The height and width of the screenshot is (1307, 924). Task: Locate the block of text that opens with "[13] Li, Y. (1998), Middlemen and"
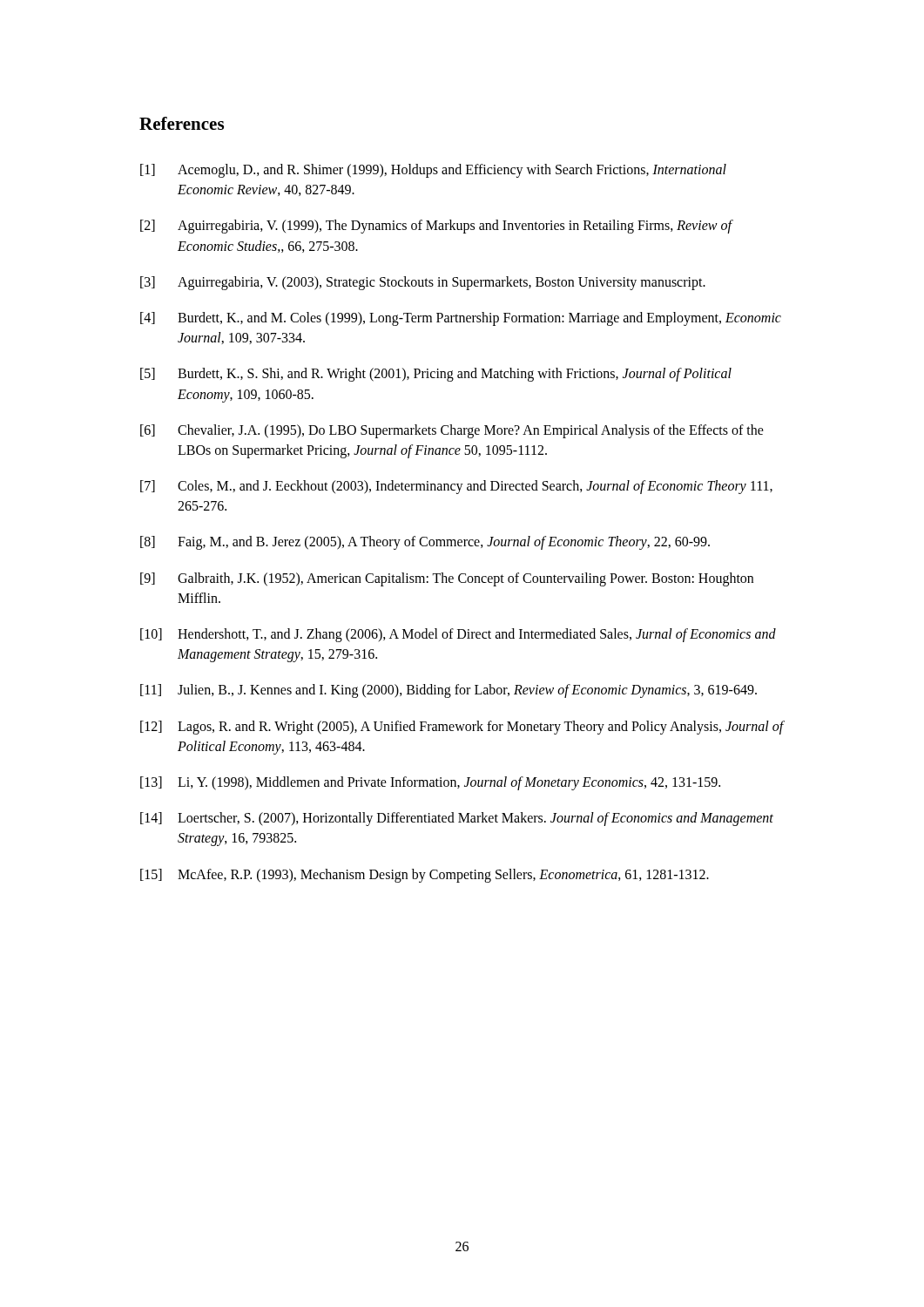(x=462, y=782)
